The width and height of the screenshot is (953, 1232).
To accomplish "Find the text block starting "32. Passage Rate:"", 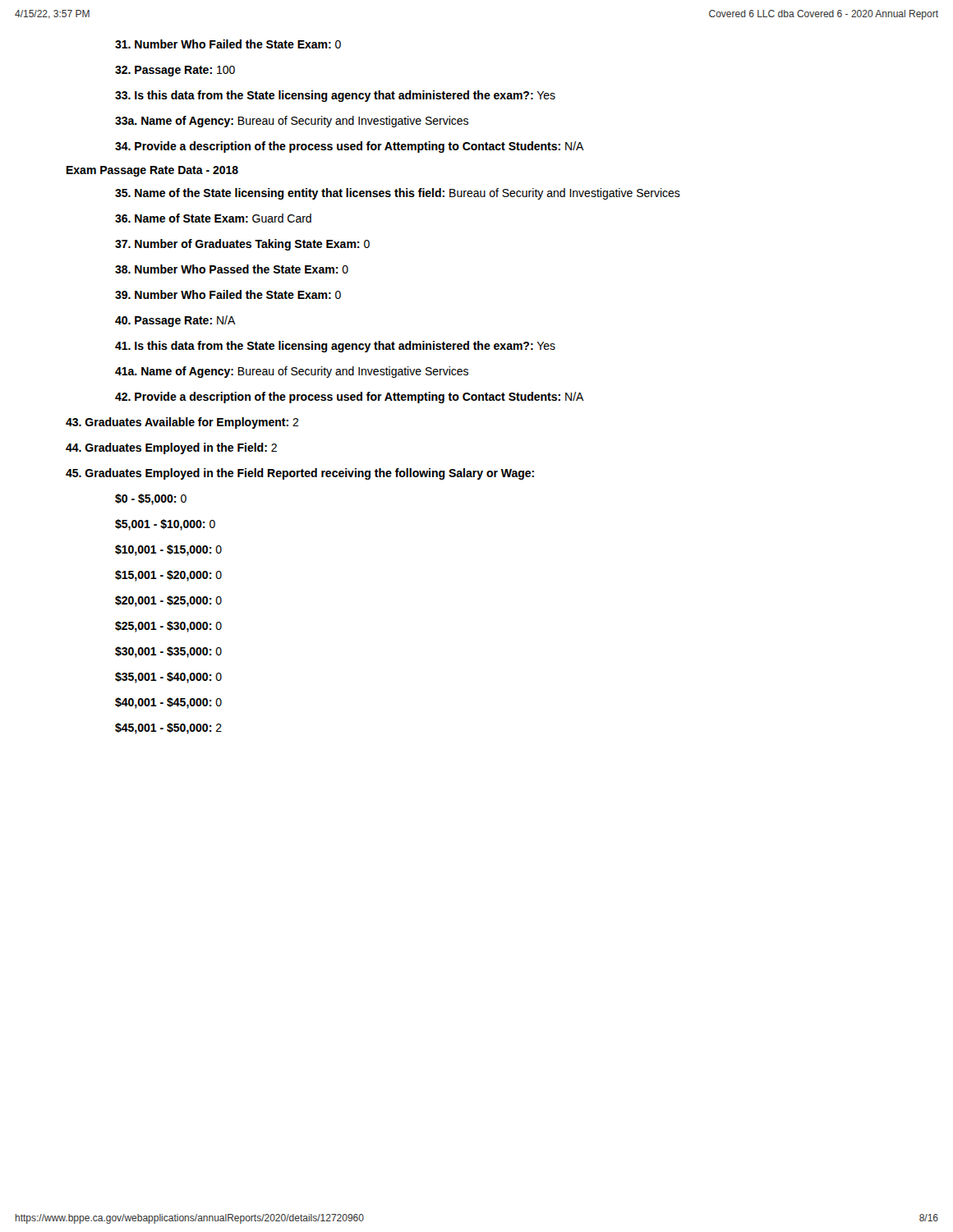I will point(175,70).
